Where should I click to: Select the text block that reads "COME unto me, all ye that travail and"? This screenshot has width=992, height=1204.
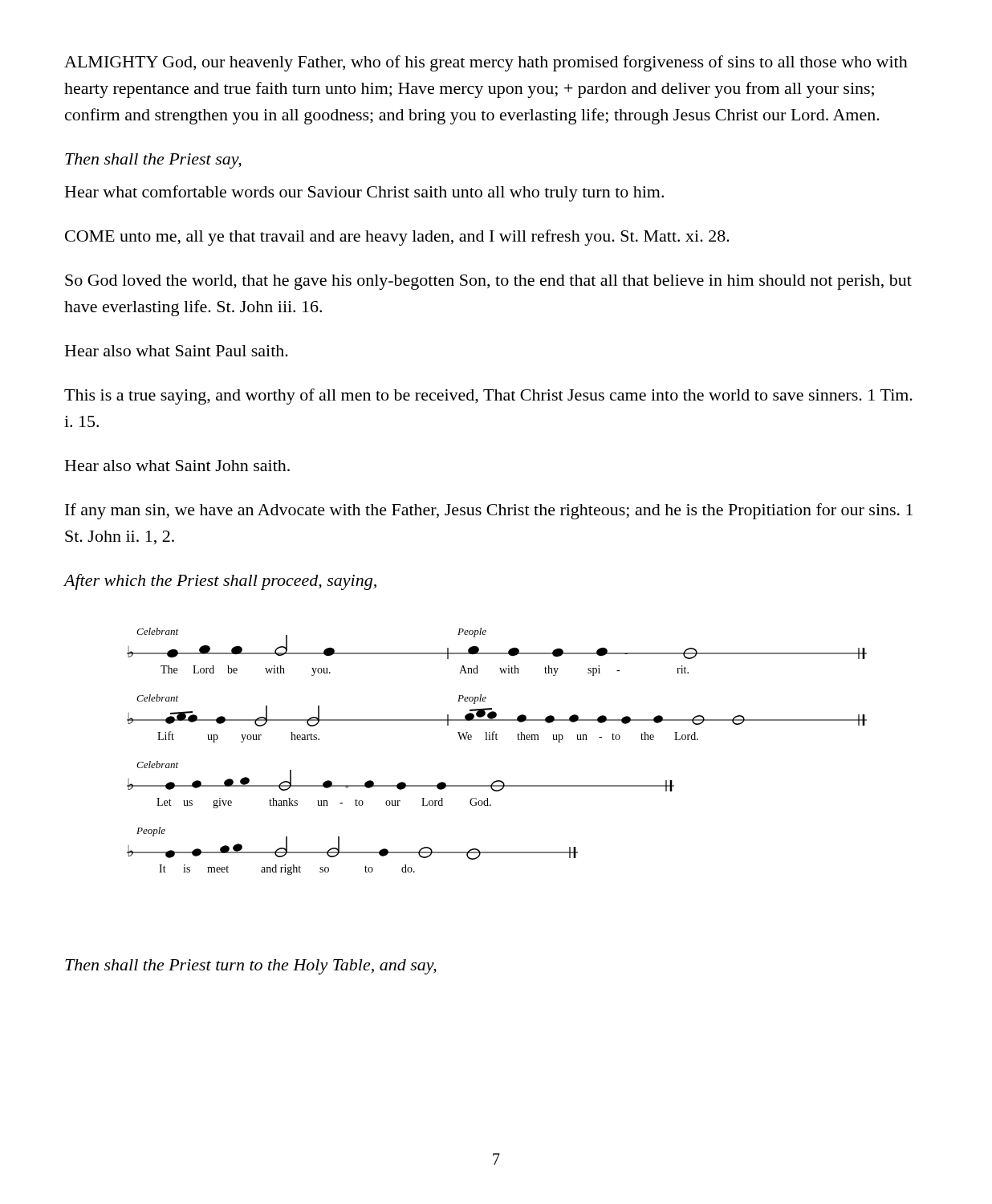(x=397, y=236)
